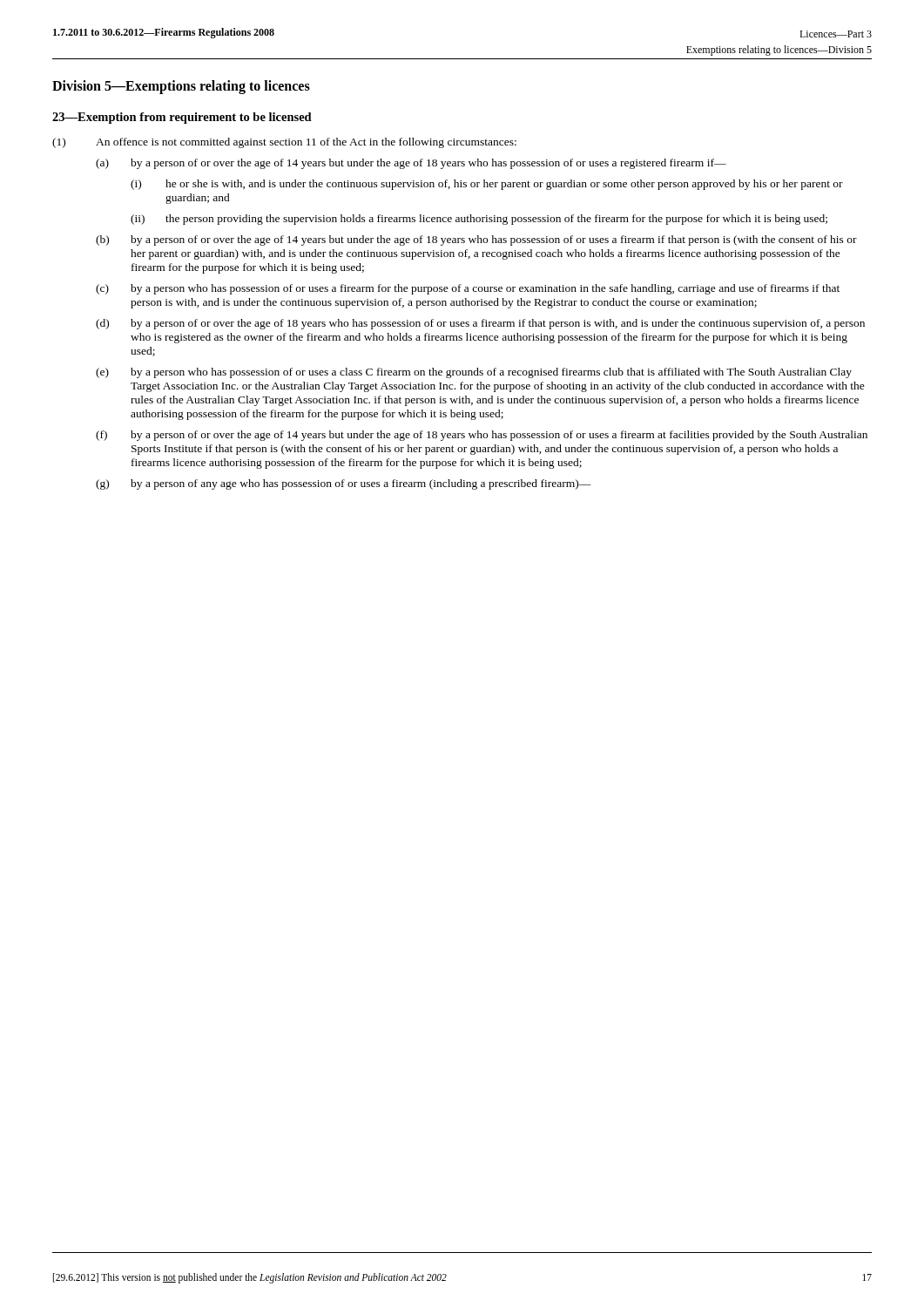924x1307 pixels.
Task: Click on the list item containing "(f) by a person of or over"
Action: point(484,449)
